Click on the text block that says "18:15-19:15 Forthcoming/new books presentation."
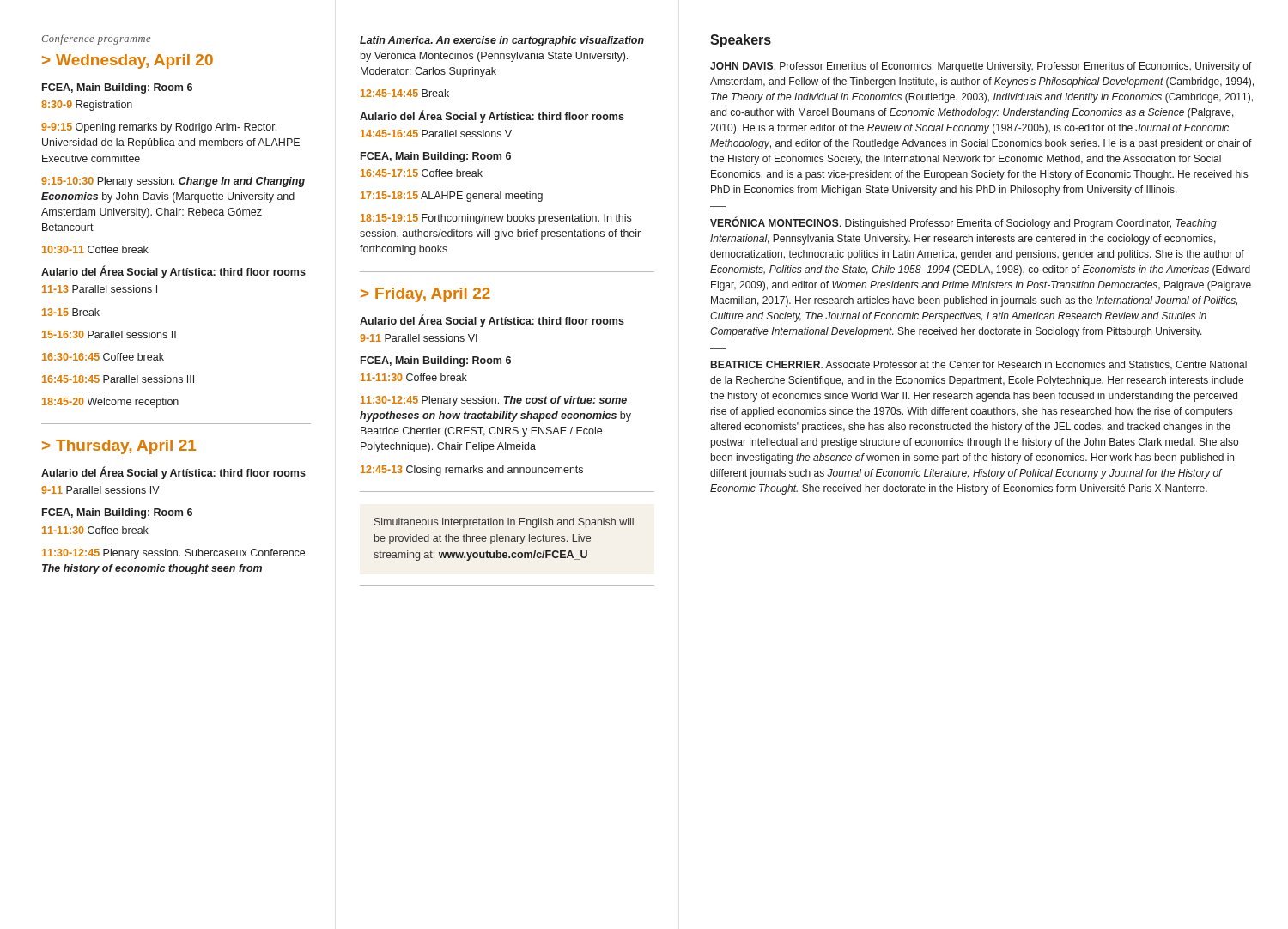The image size is (1288, 929). click(x=507, y=234)
